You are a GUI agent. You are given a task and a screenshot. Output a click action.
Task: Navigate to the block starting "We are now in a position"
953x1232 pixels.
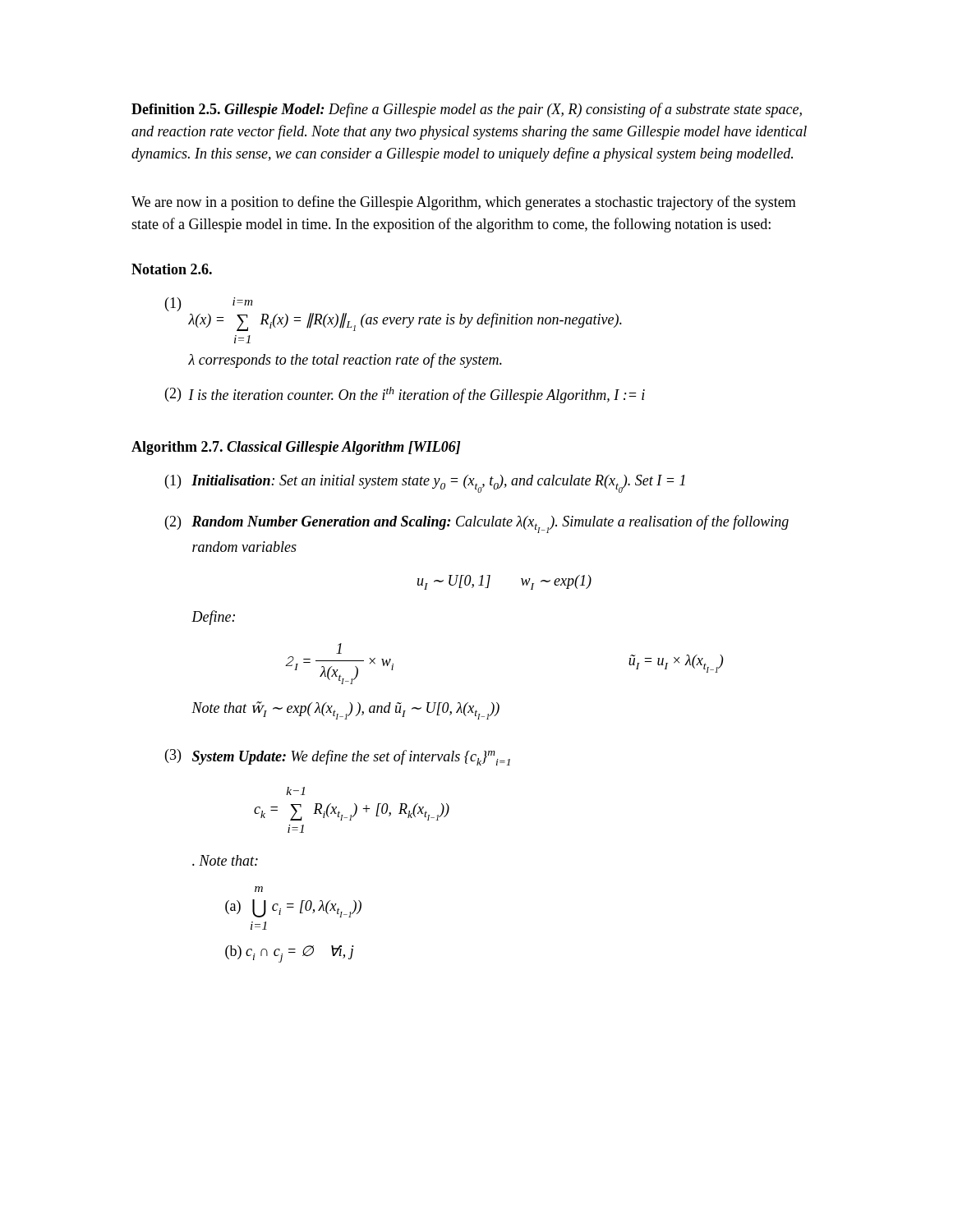tap(464, 213)
